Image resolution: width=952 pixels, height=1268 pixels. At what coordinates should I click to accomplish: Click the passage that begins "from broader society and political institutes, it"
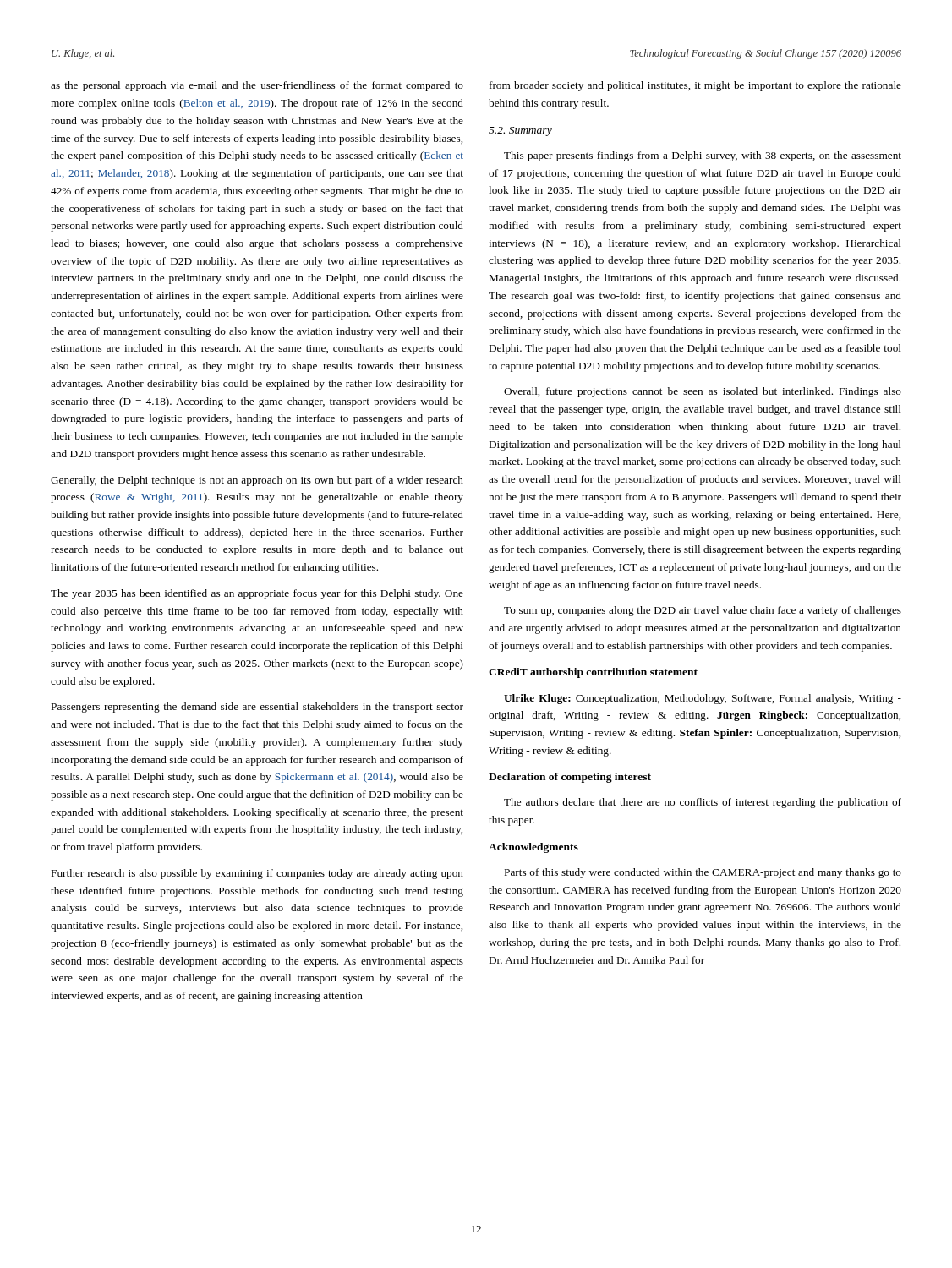pos(695,95)
